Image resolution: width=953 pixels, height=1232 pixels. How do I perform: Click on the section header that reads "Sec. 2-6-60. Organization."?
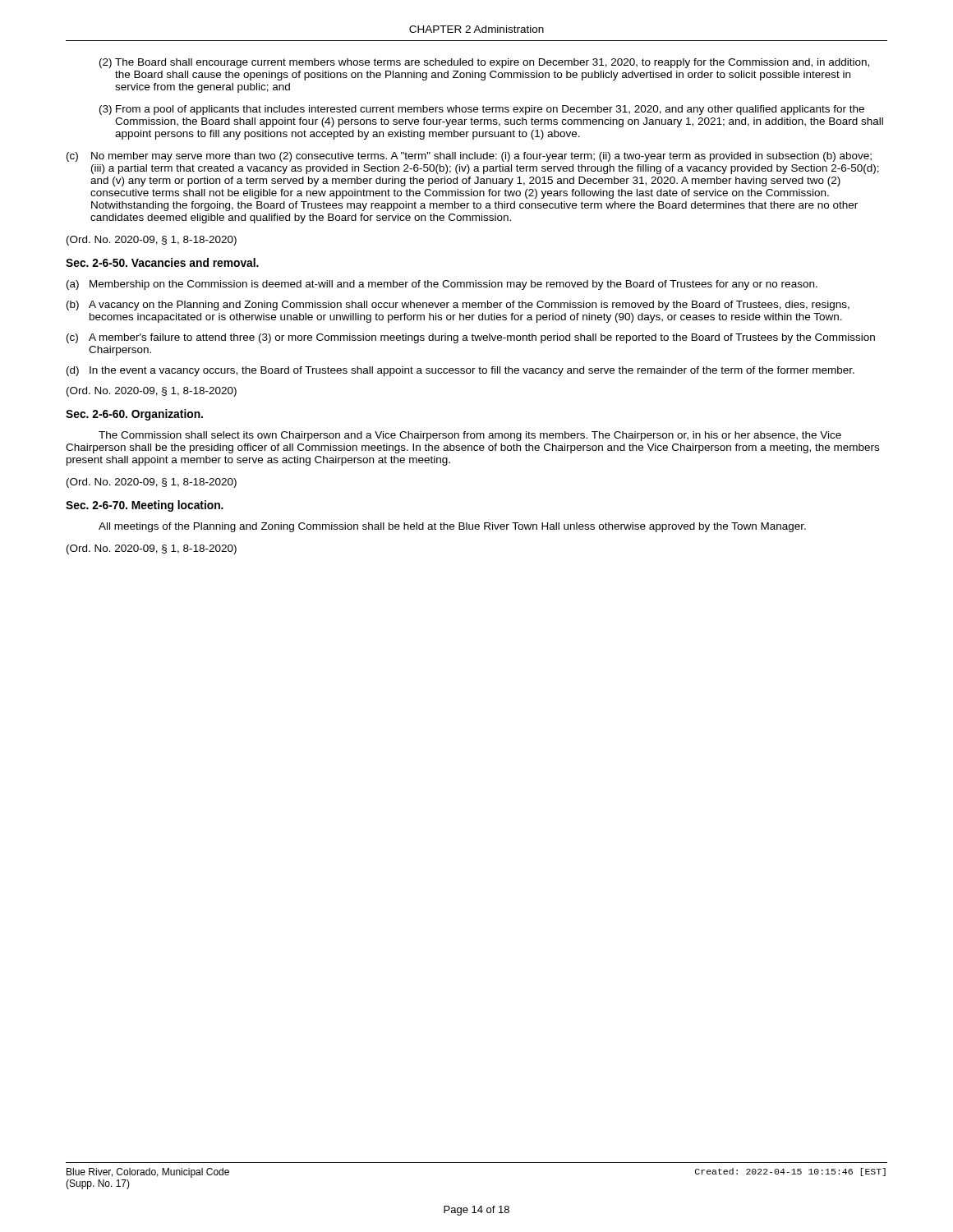click(x=135, y=414)
